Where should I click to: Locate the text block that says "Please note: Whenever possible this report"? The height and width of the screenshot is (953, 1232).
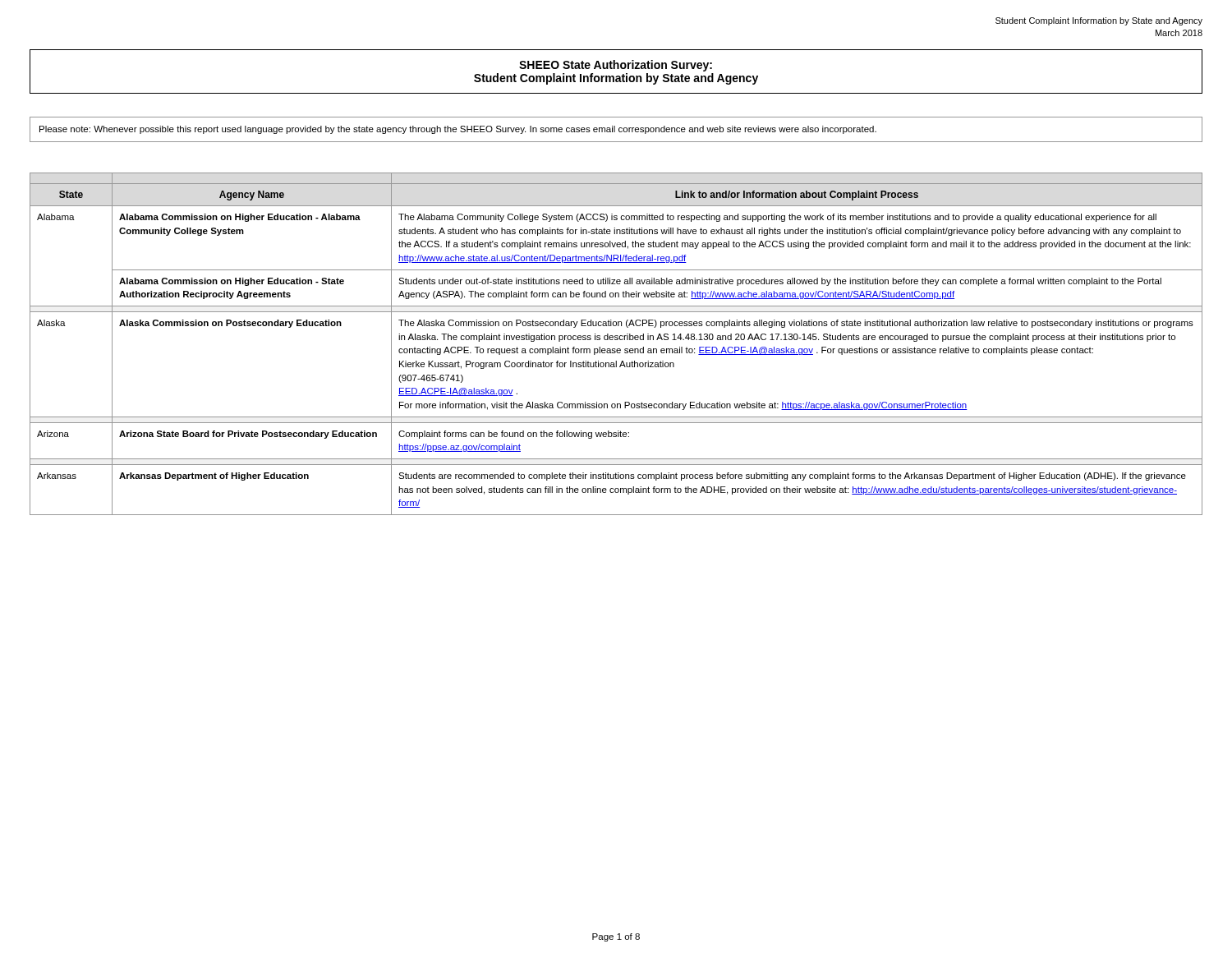coord(458,129)
